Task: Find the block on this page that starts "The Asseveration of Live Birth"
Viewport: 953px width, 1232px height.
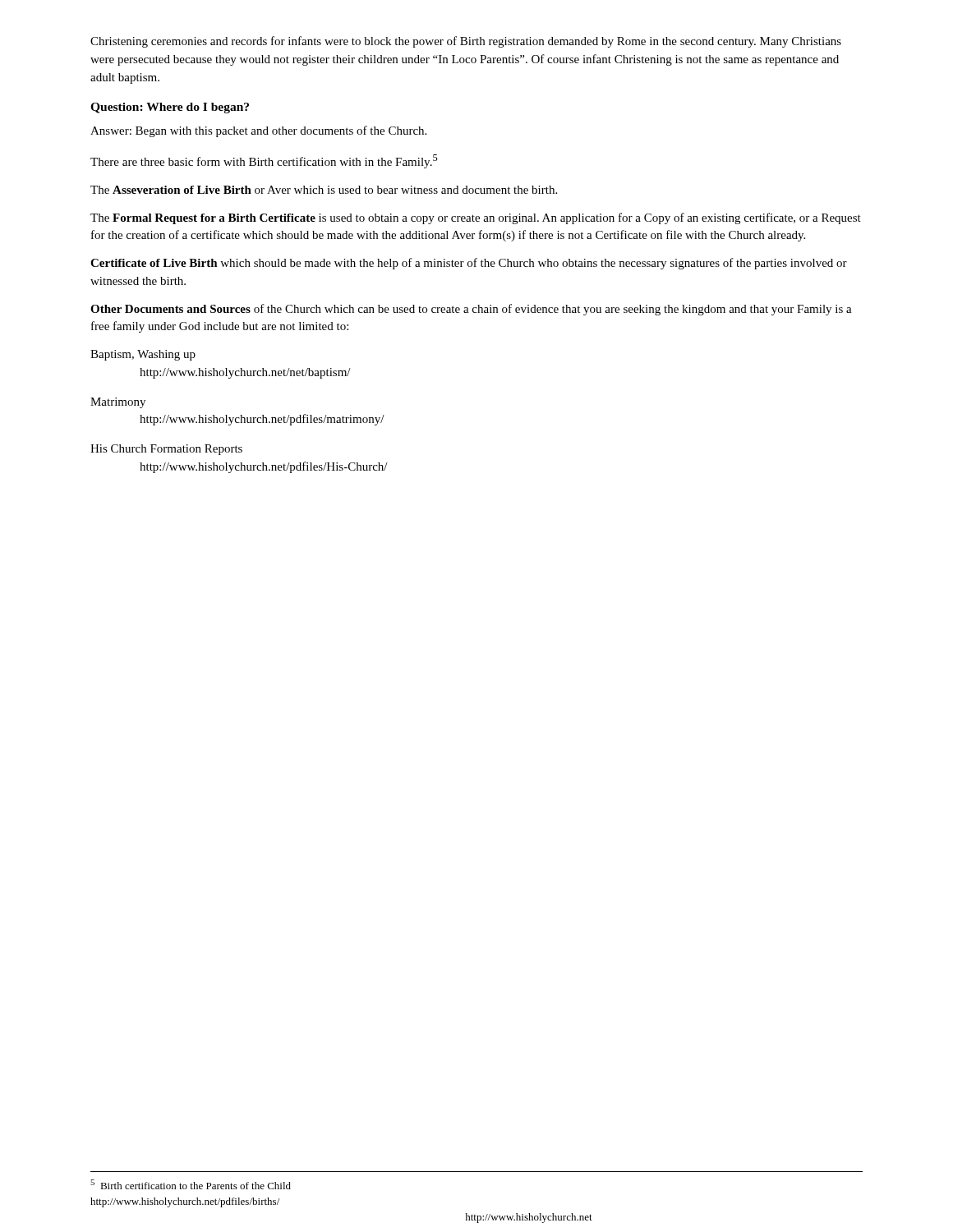Action: click(x=324, y=190)
